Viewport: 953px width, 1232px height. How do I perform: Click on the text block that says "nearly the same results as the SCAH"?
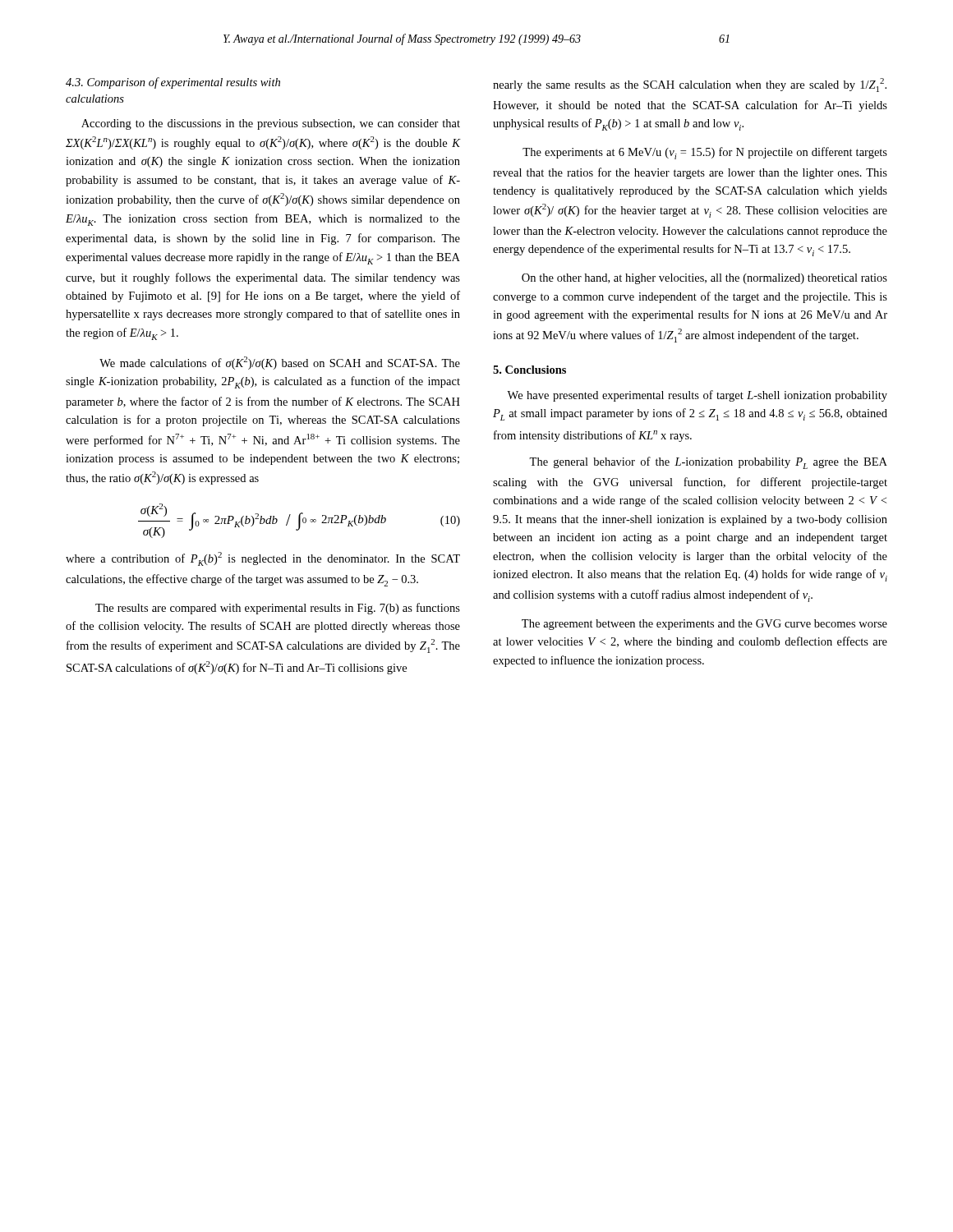690,210
